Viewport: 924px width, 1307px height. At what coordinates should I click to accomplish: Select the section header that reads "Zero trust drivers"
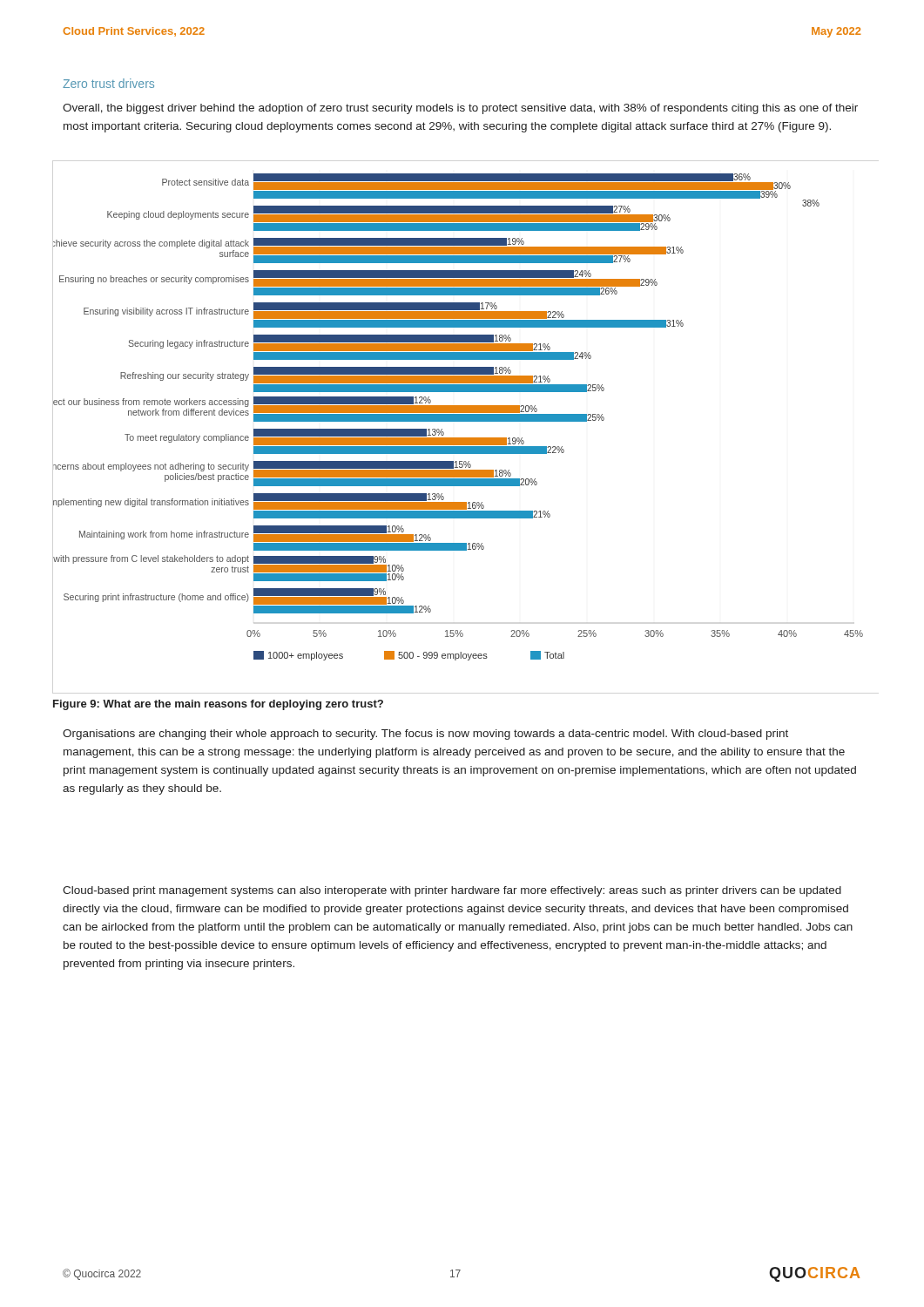pos(109,84)
